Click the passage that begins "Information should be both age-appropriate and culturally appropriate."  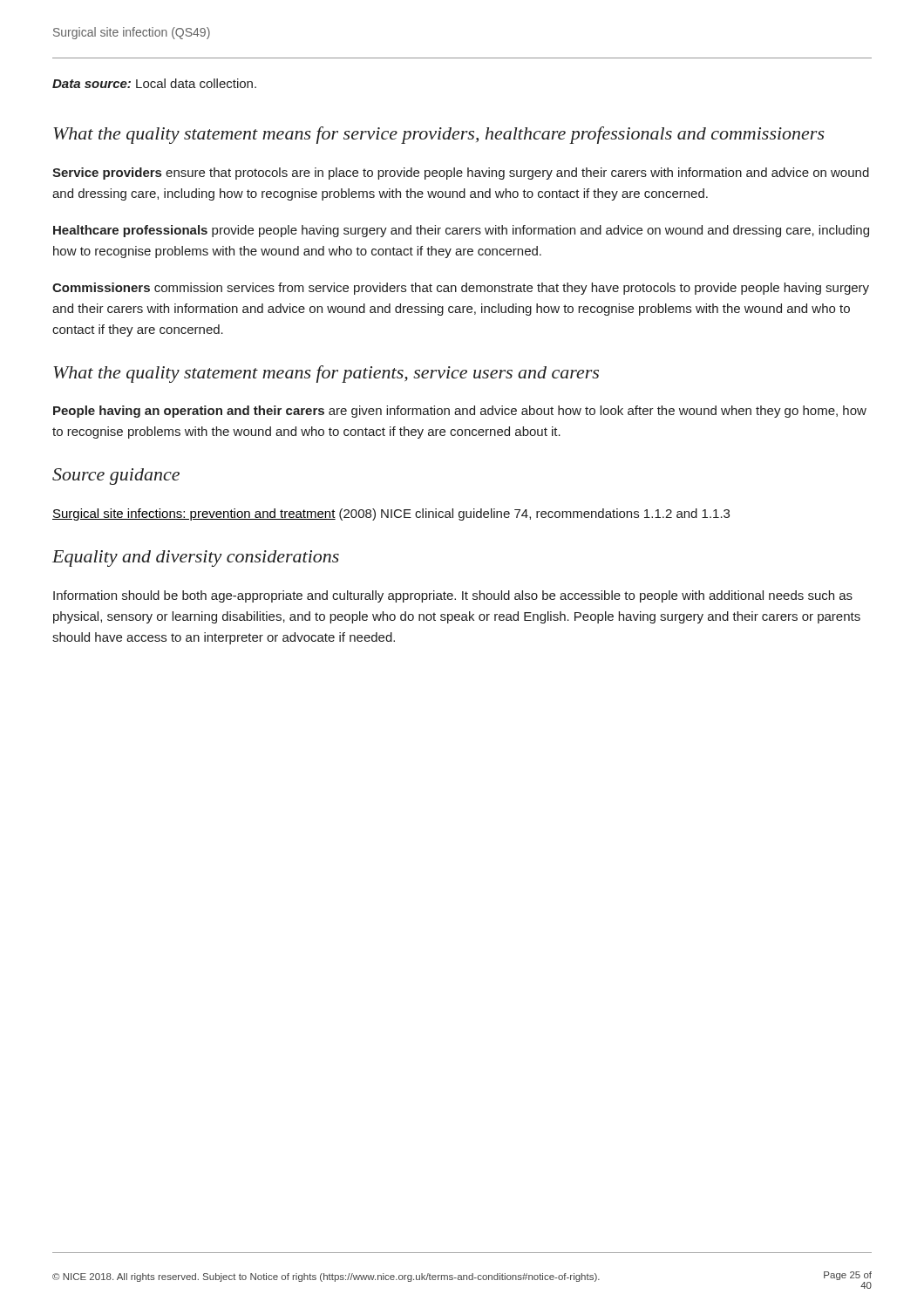click(x=456, y=616)
